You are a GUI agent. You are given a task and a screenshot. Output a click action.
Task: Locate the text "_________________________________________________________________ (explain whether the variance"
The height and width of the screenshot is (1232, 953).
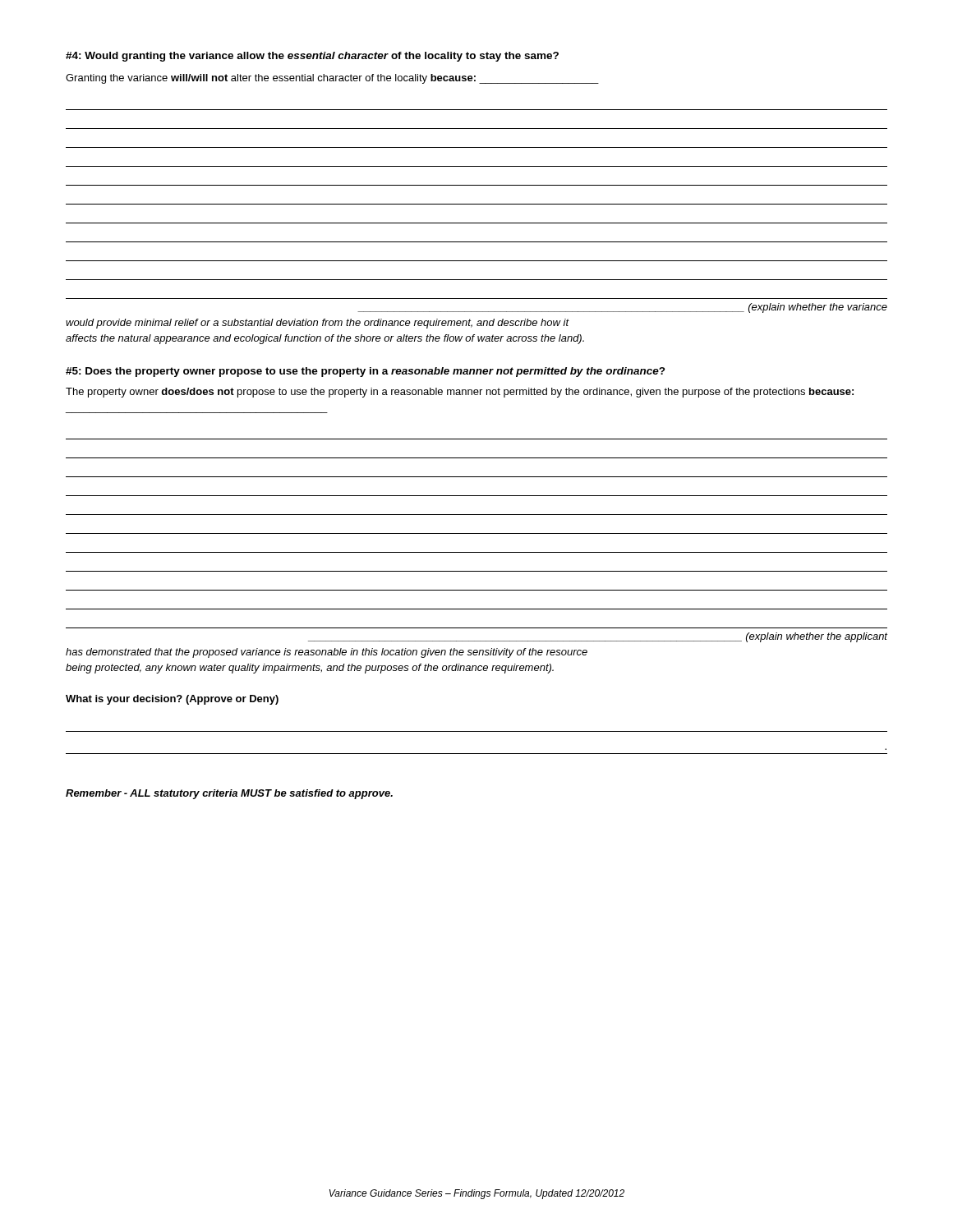[x=623, y=306]
